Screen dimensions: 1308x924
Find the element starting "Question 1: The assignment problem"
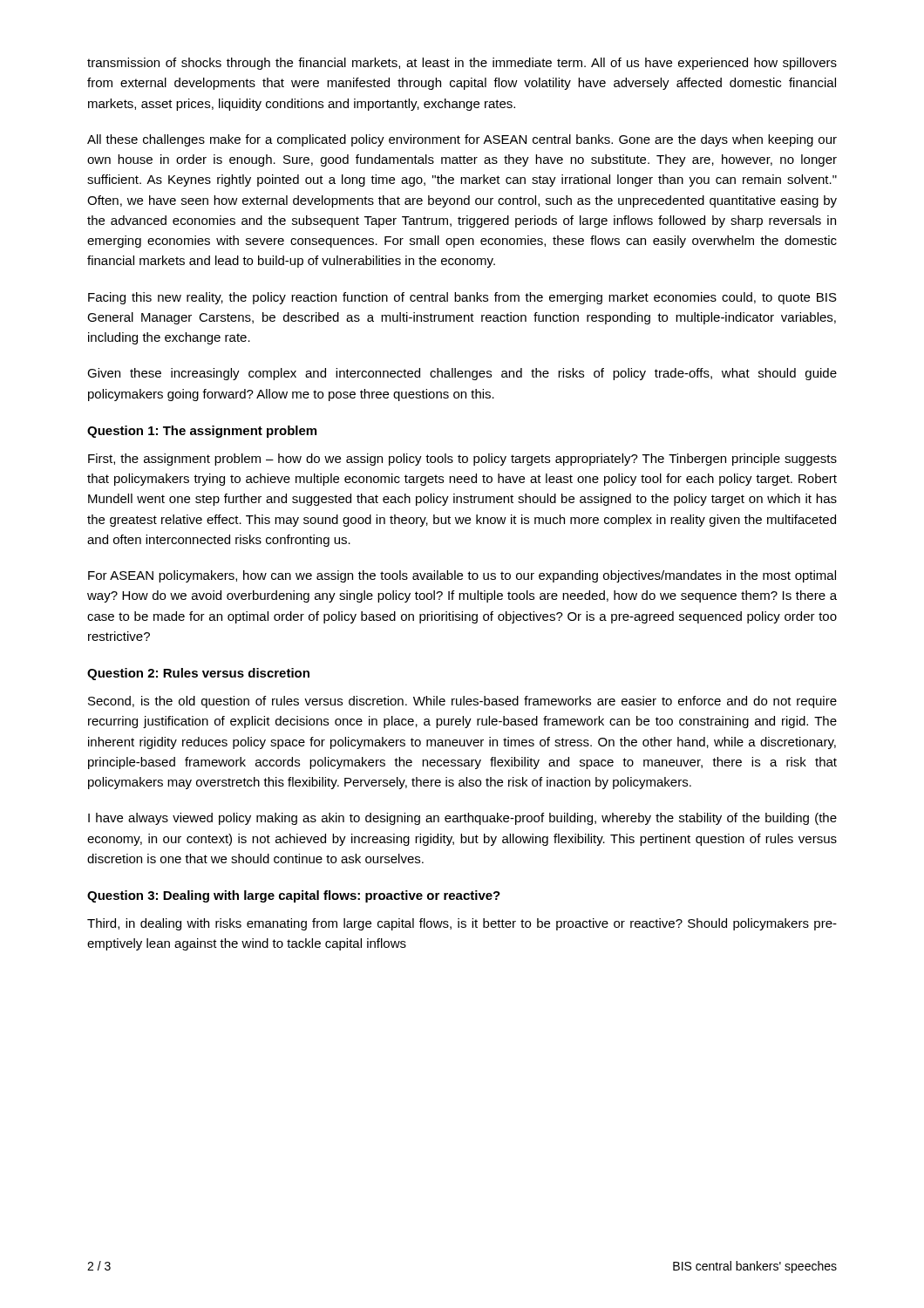point(202,430)
